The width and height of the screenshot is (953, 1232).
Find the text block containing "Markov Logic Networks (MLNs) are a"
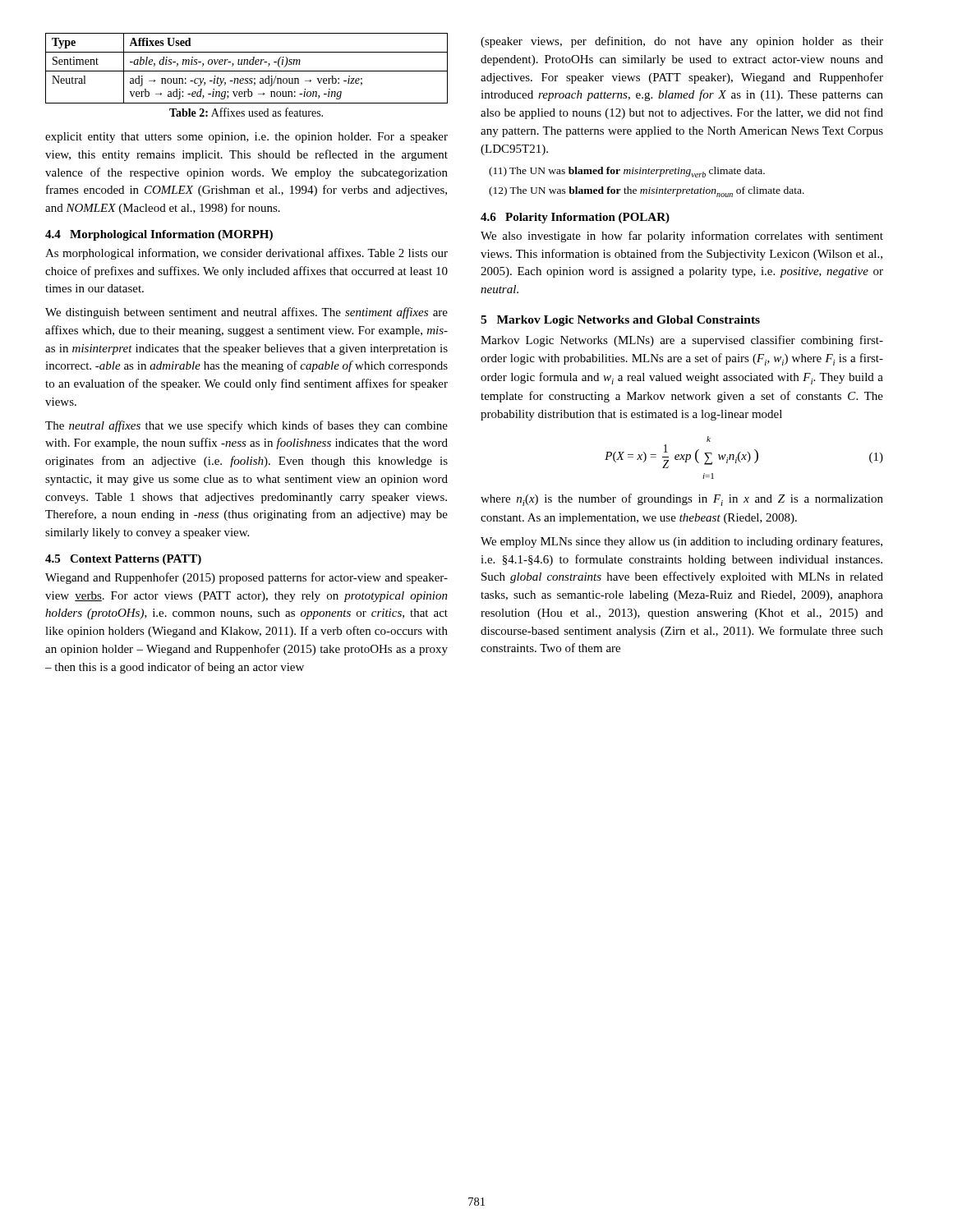tap(682, 378)
